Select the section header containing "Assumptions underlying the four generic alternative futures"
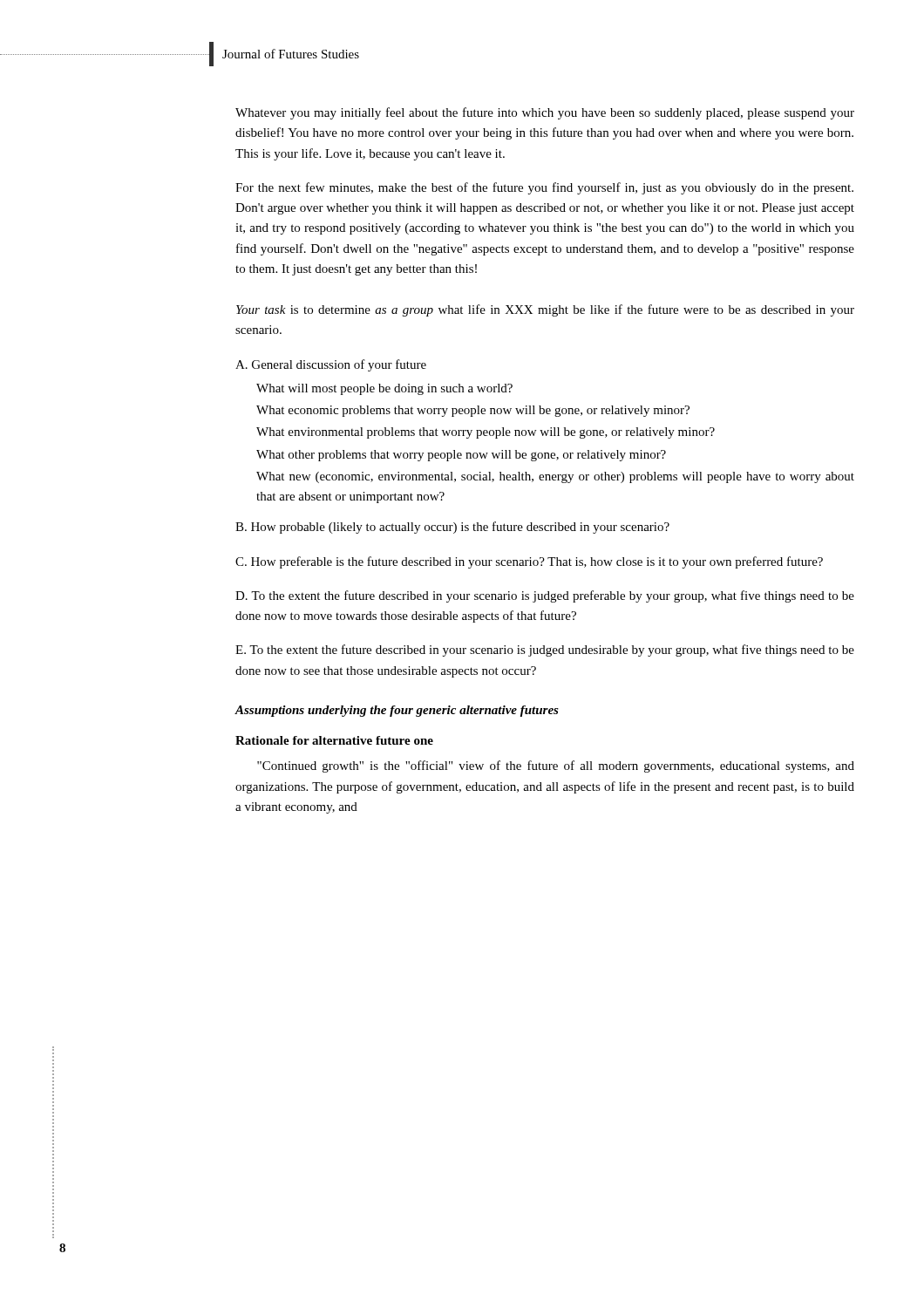 397,710
